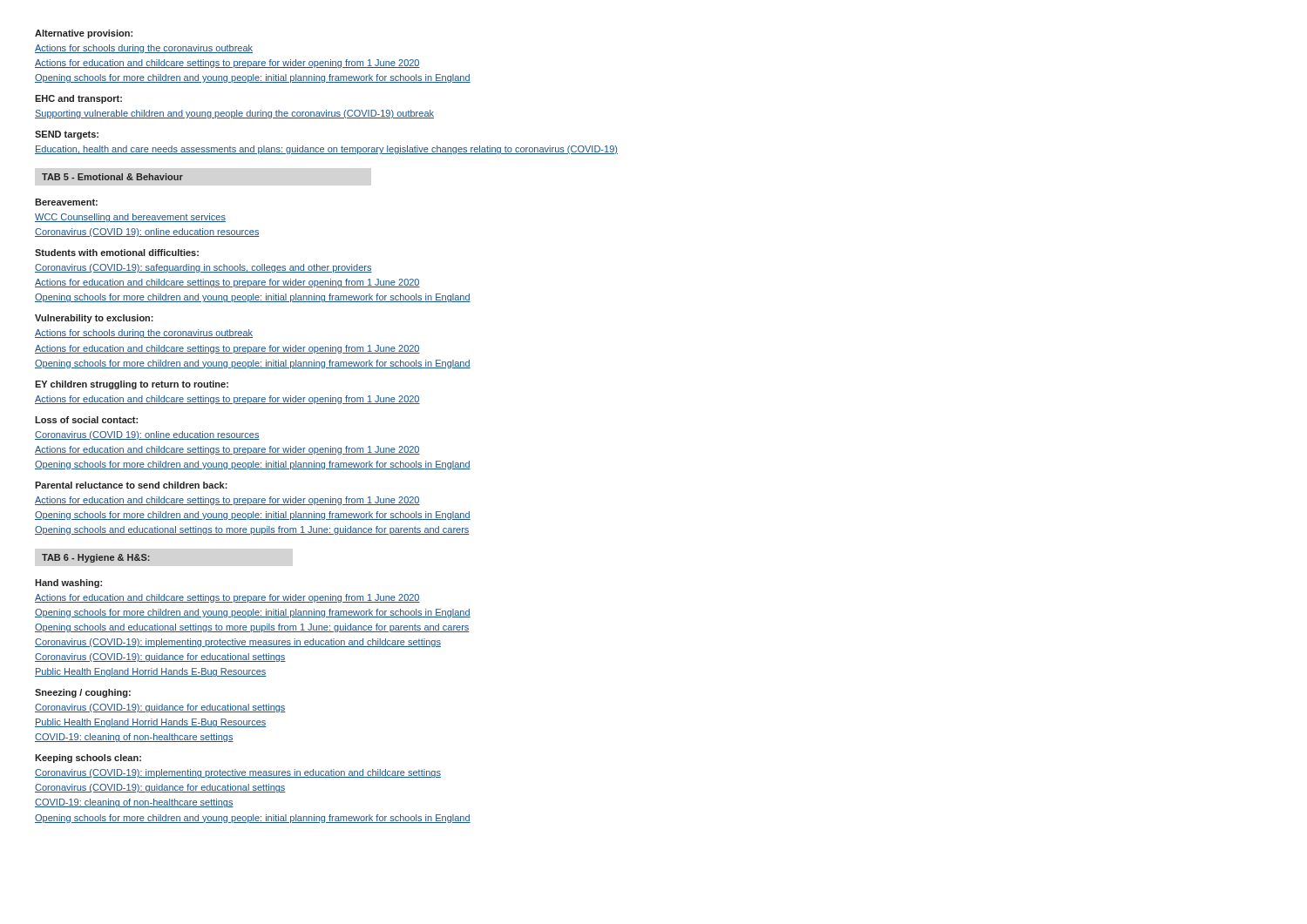Click on the section header that reads "Students with emotional"
This screenshot has width=1307, height=924.
point(117,253)
